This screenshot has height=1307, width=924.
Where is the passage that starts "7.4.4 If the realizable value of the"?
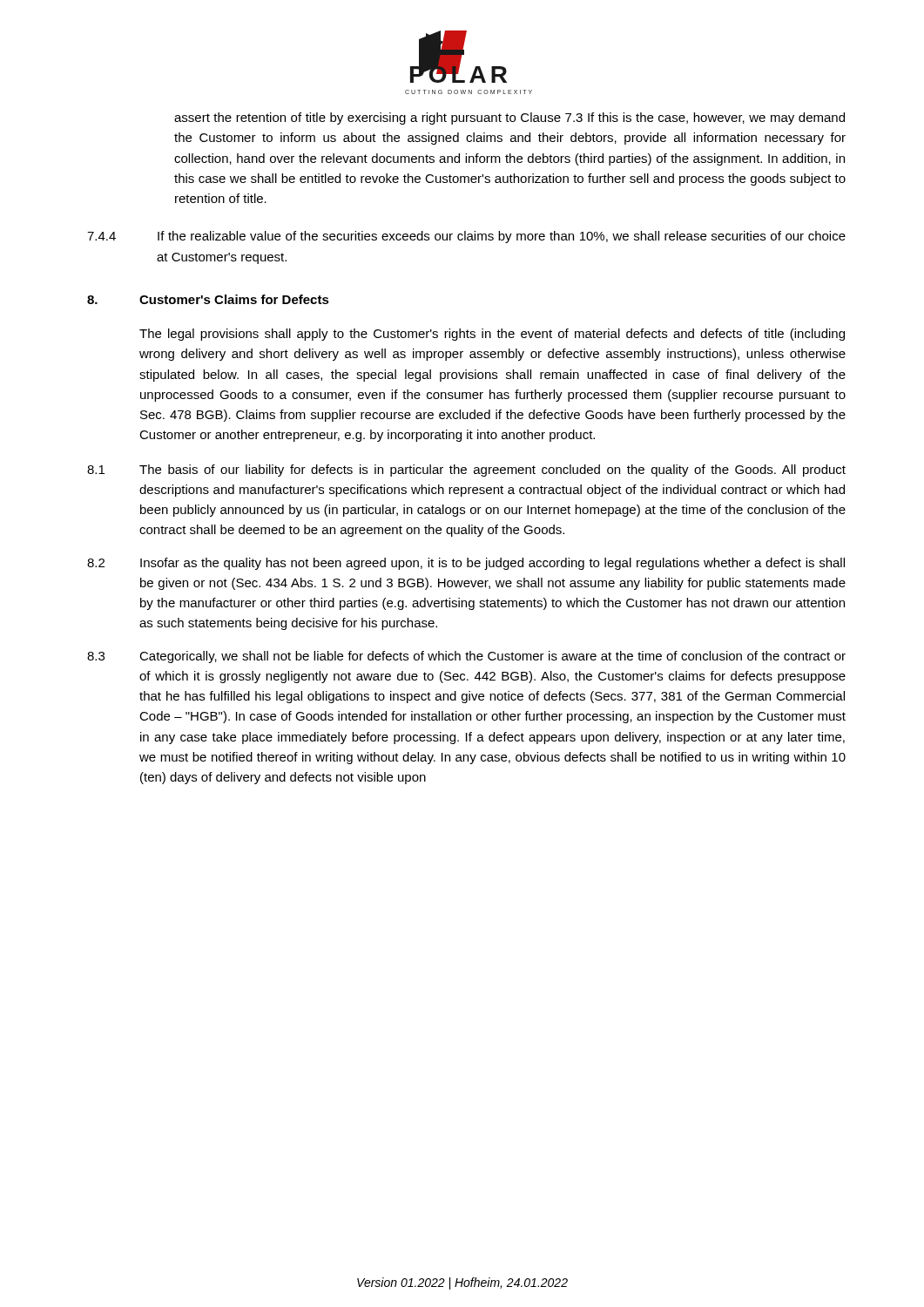(x=466, y=246)
